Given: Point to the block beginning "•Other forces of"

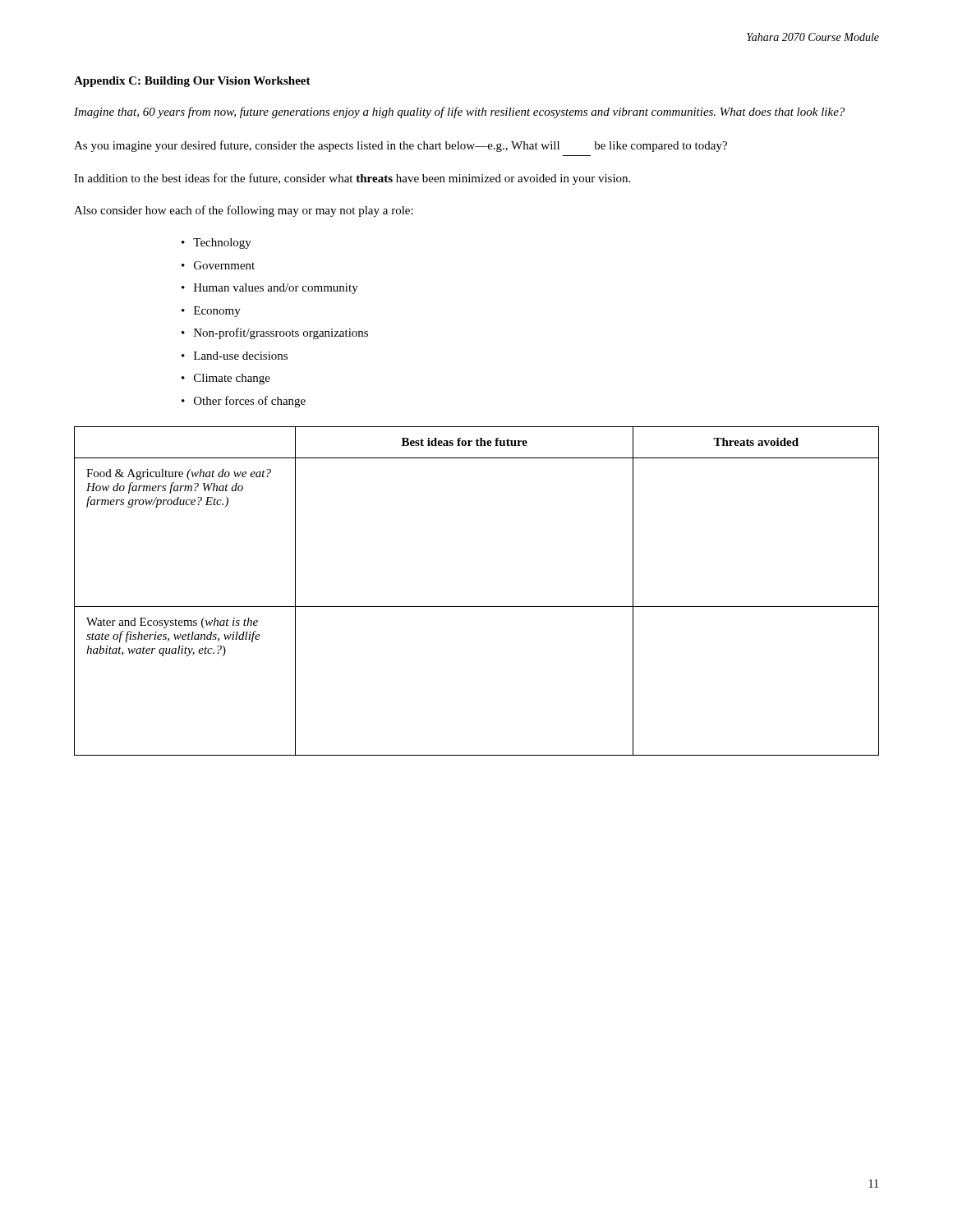Looking at the screenshot, I should tap(243, 401).
